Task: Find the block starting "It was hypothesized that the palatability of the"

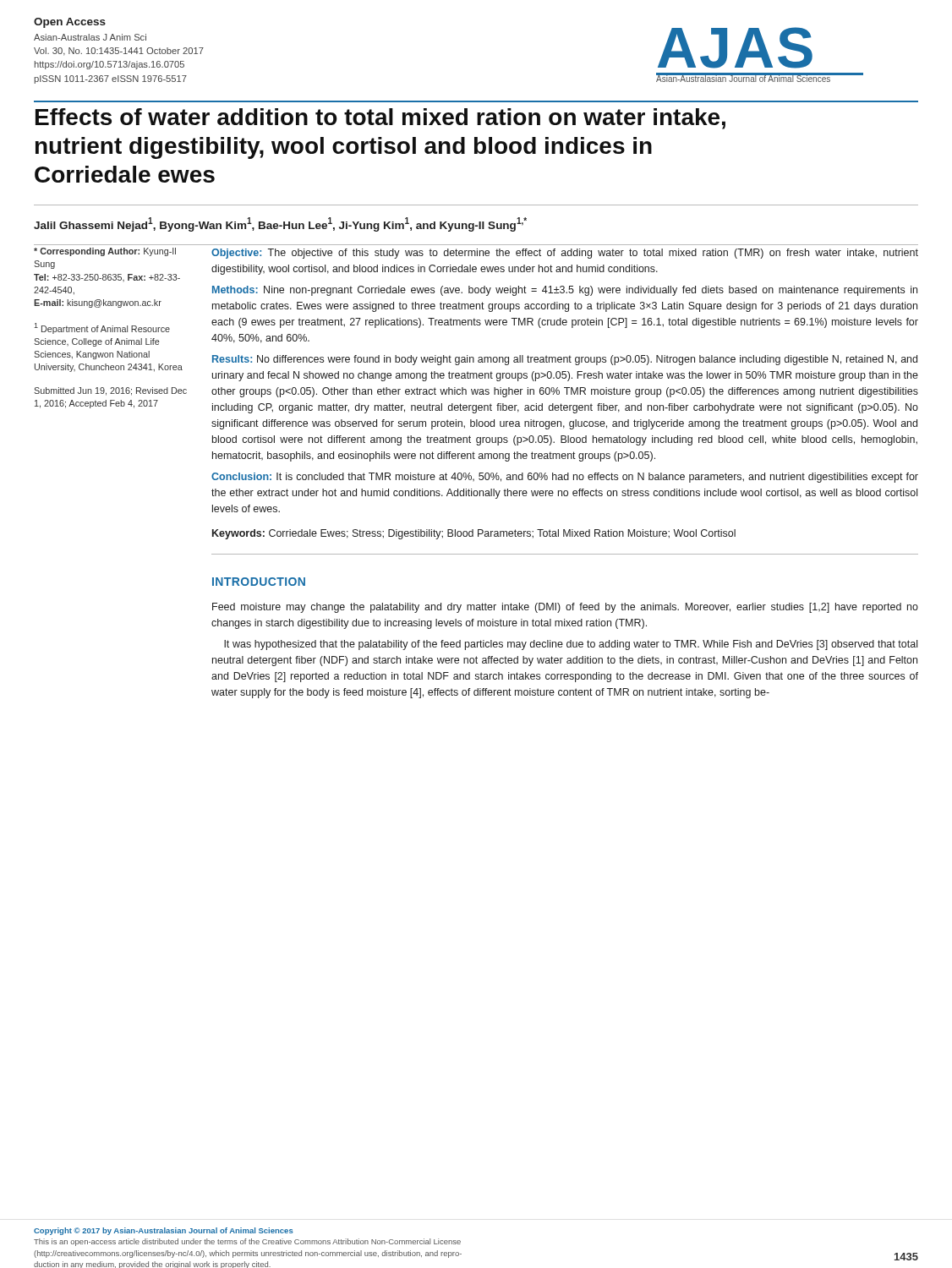Action: click(x=565, y=669)
